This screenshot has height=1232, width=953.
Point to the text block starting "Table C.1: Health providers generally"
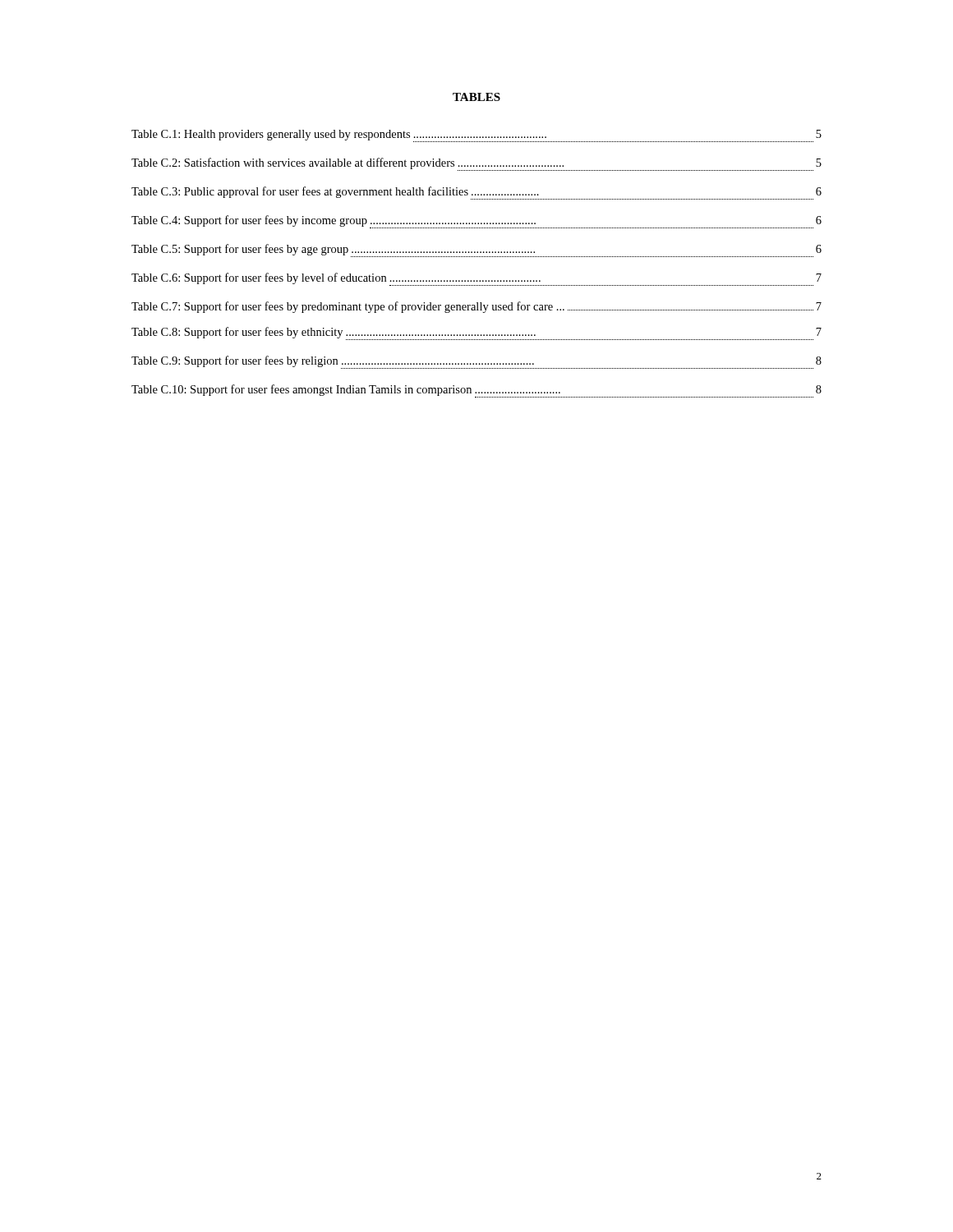tap(476, 135)
